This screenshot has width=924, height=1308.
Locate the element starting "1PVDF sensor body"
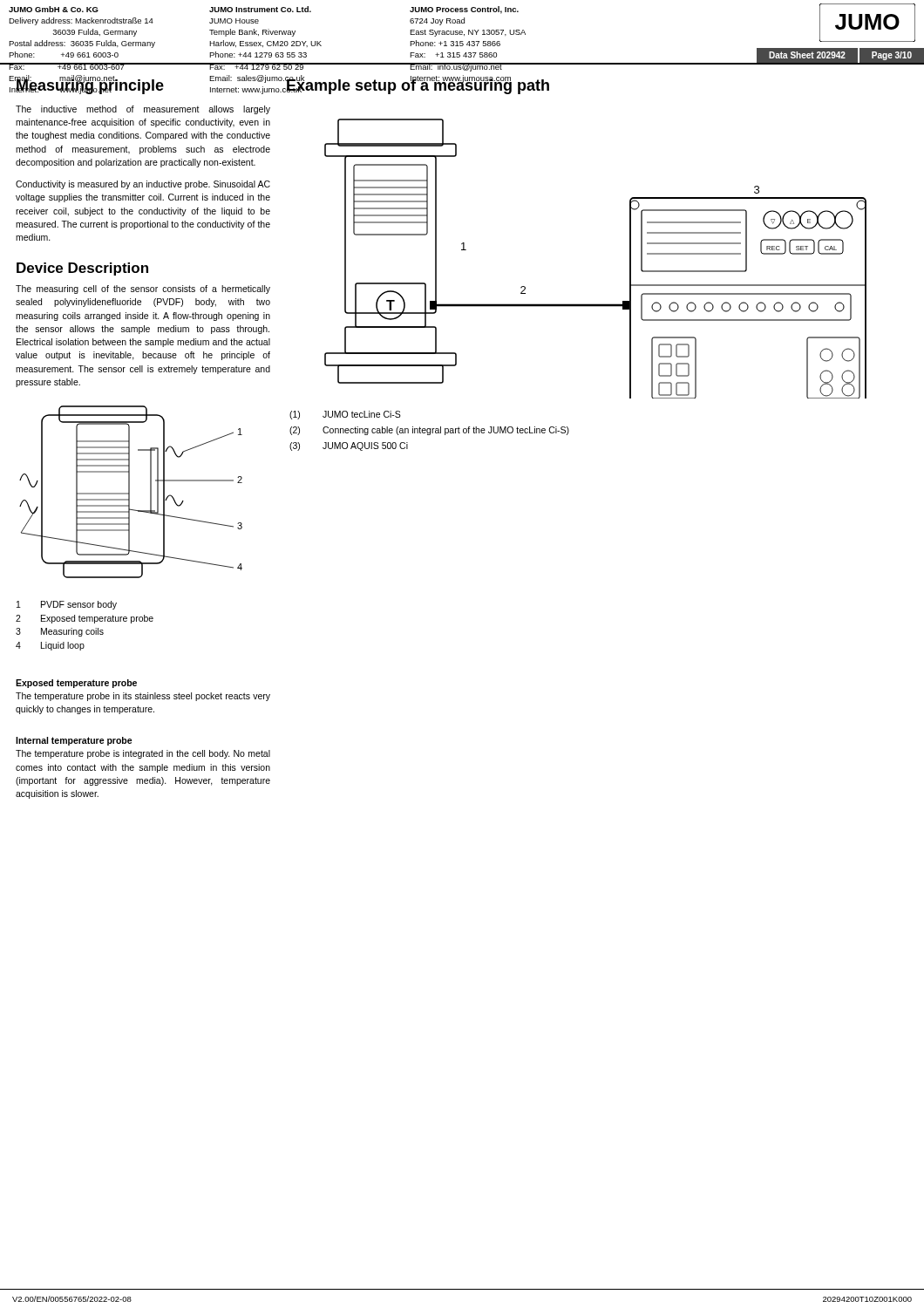[66, 605]
